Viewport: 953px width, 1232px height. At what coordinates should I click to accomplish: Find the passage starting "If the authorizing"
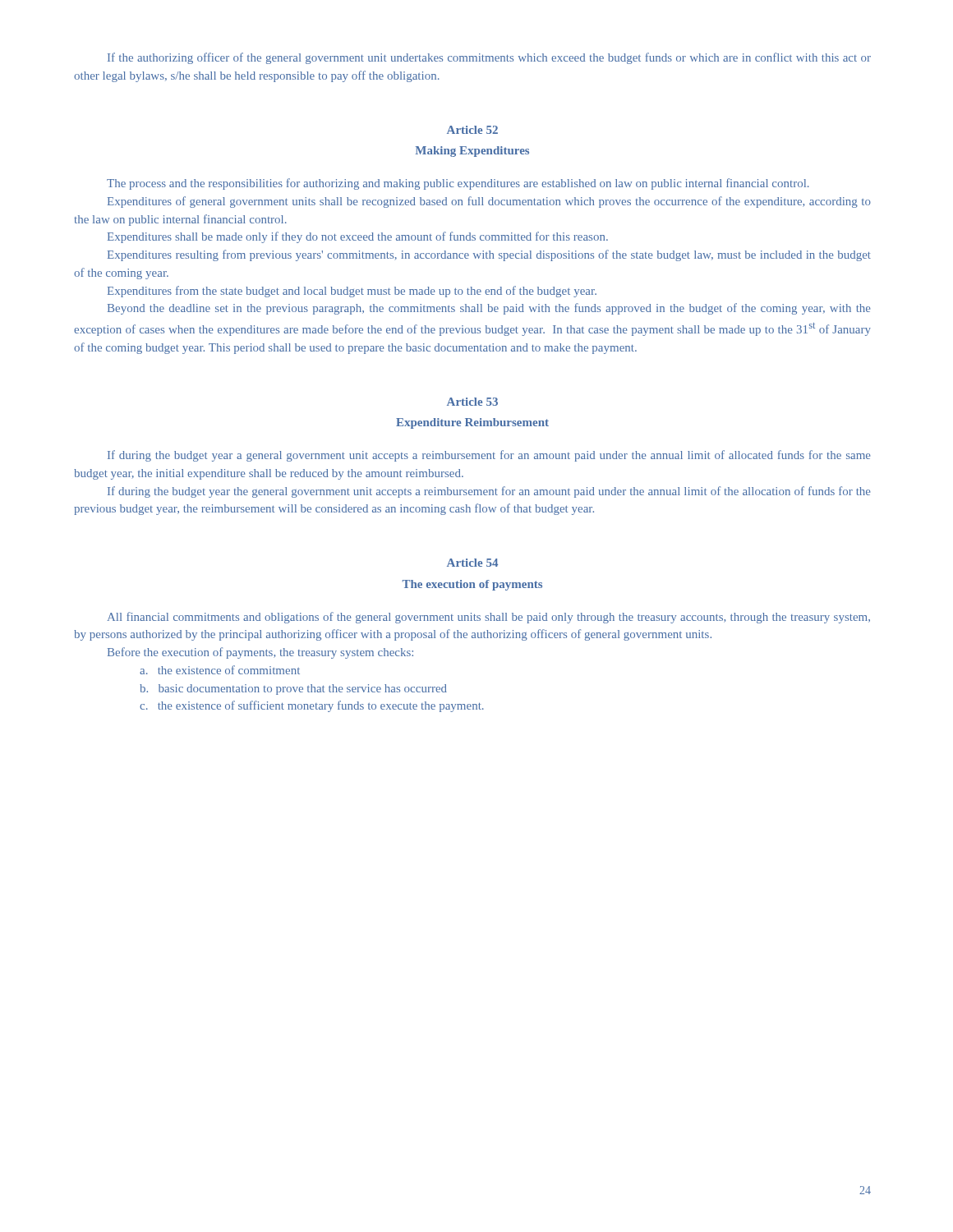click(x=472, y=67)
